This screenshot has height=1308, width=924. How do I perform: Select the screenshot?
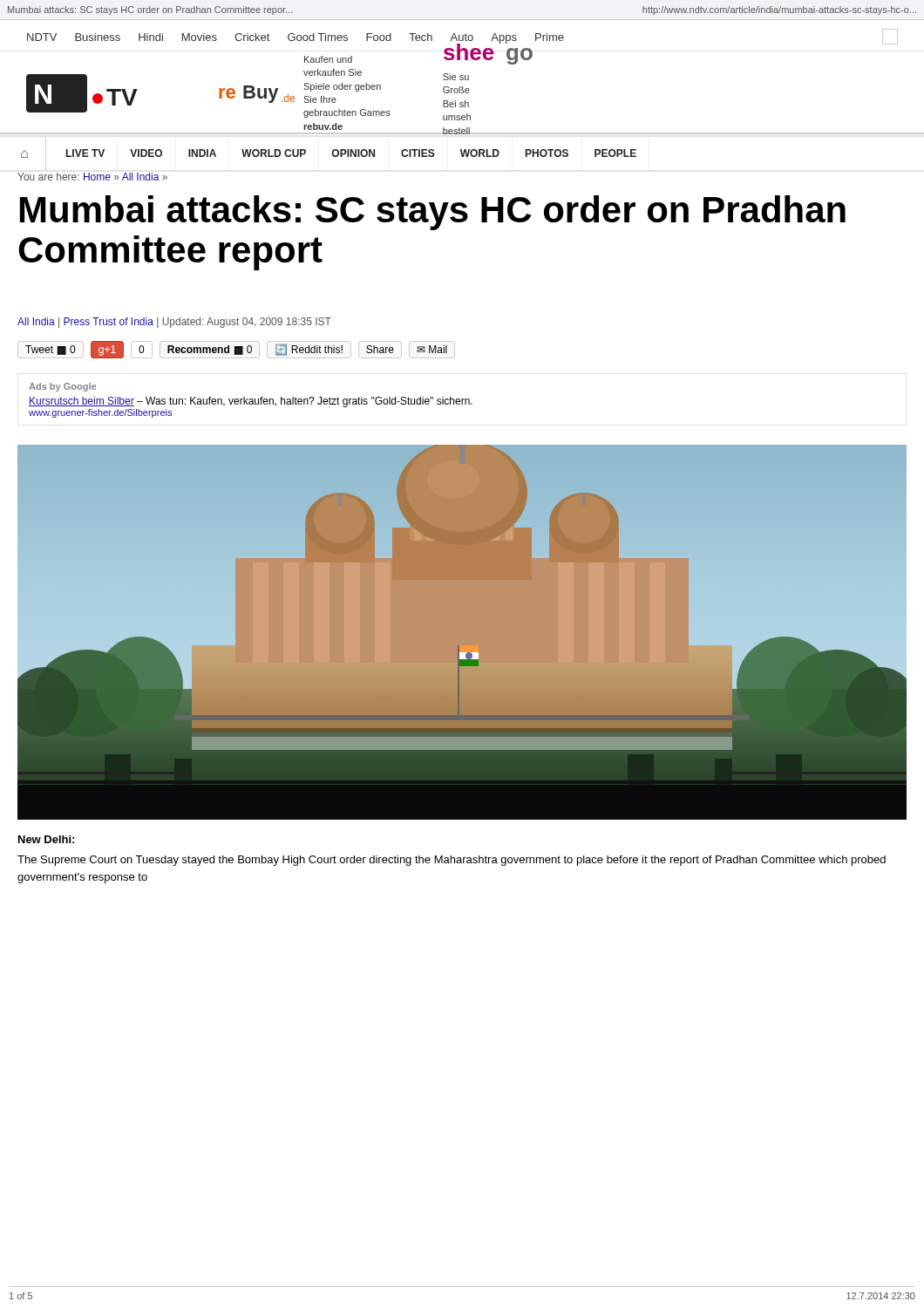462,94
